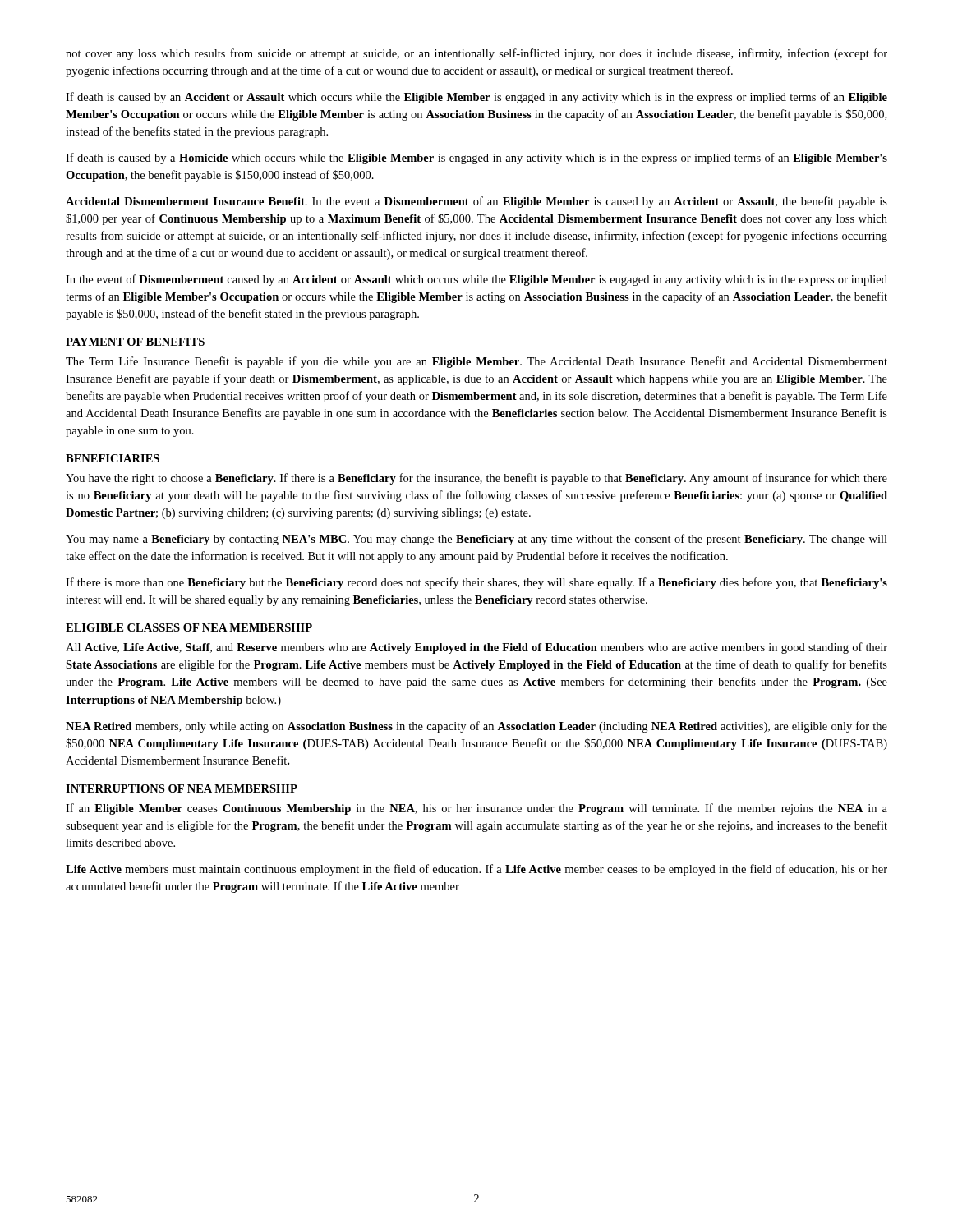Navigate to the element starting "The Term Life Insurance Benefit"
This screenshot has height=1232, width=953.
coord(476,396)
